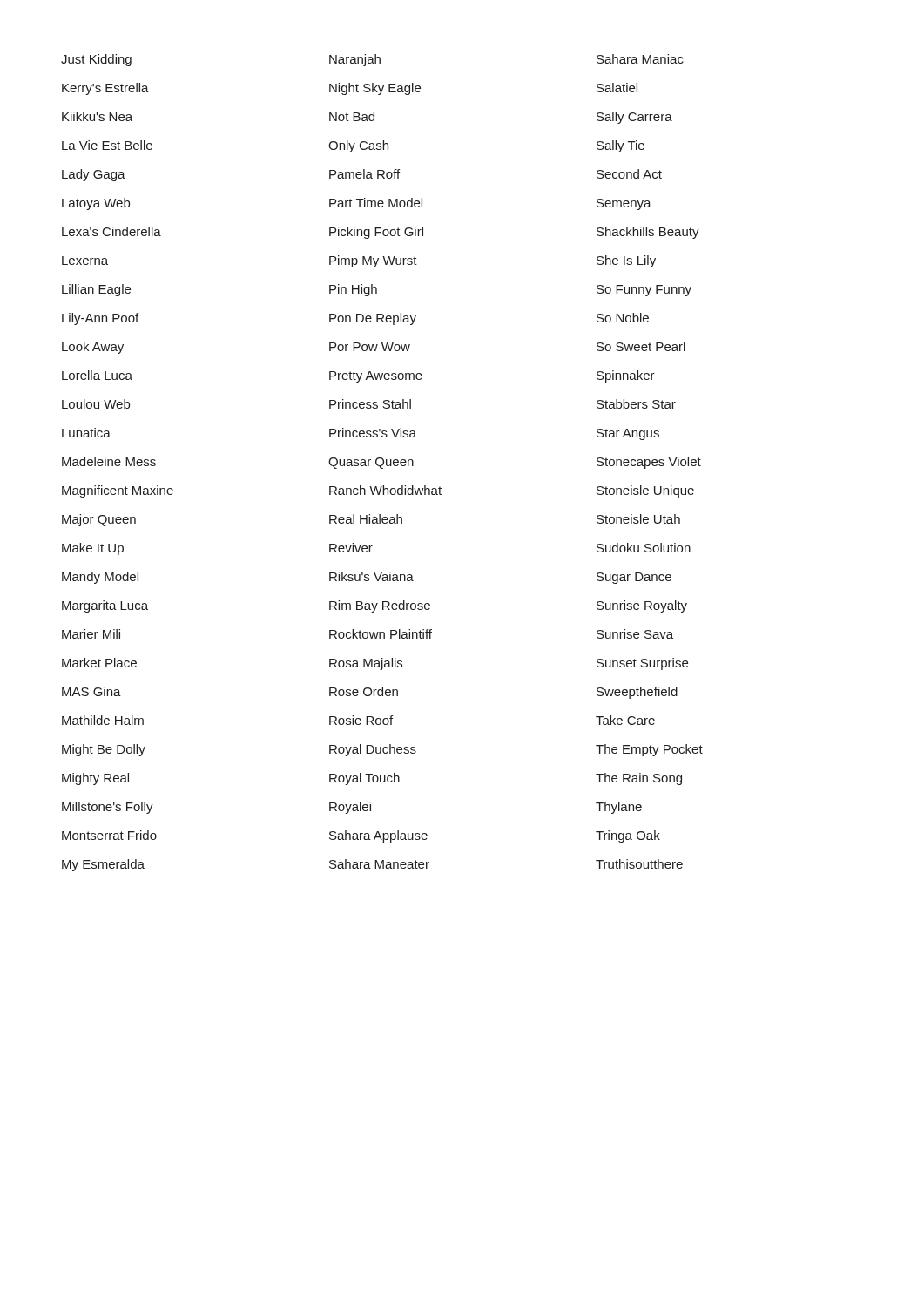Find the list item that reads "Rocktown Plaintiff"

click(x=380, y=634)
